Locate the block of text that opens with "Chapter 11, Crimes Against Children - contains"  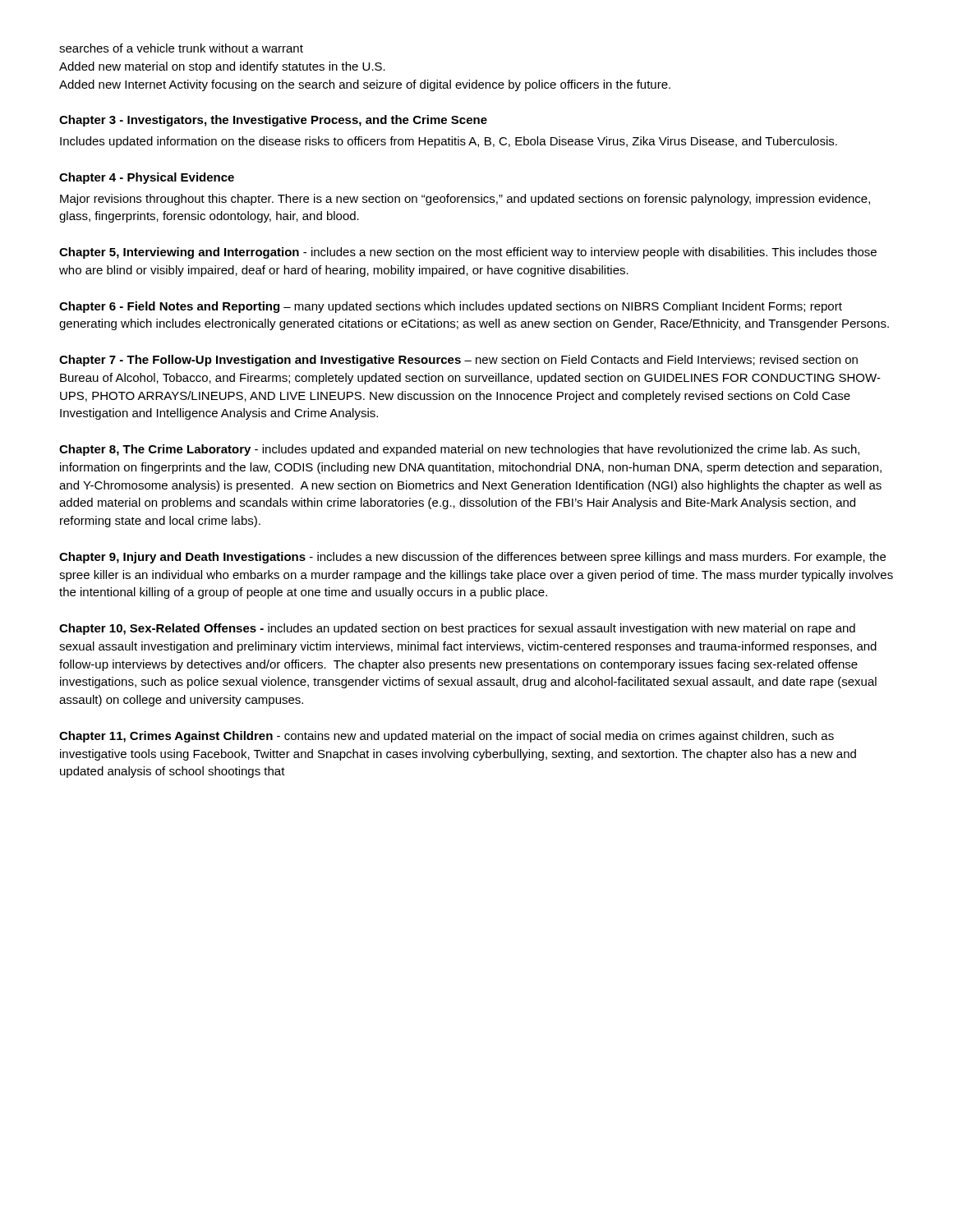click(476, 753)
